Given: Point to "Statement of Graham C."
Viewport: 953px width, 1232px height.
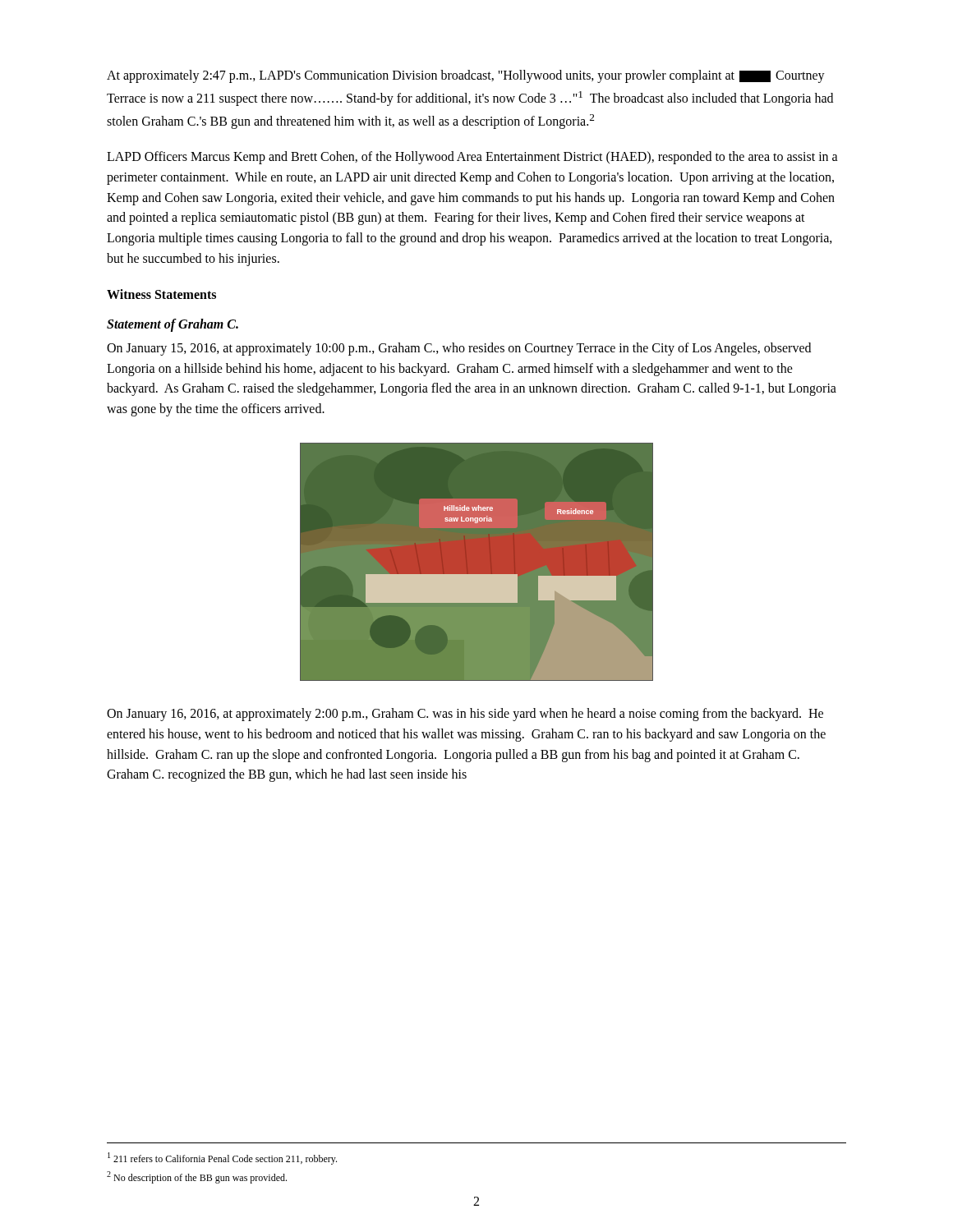Looking at the screenshot, I should click(173, 324).
